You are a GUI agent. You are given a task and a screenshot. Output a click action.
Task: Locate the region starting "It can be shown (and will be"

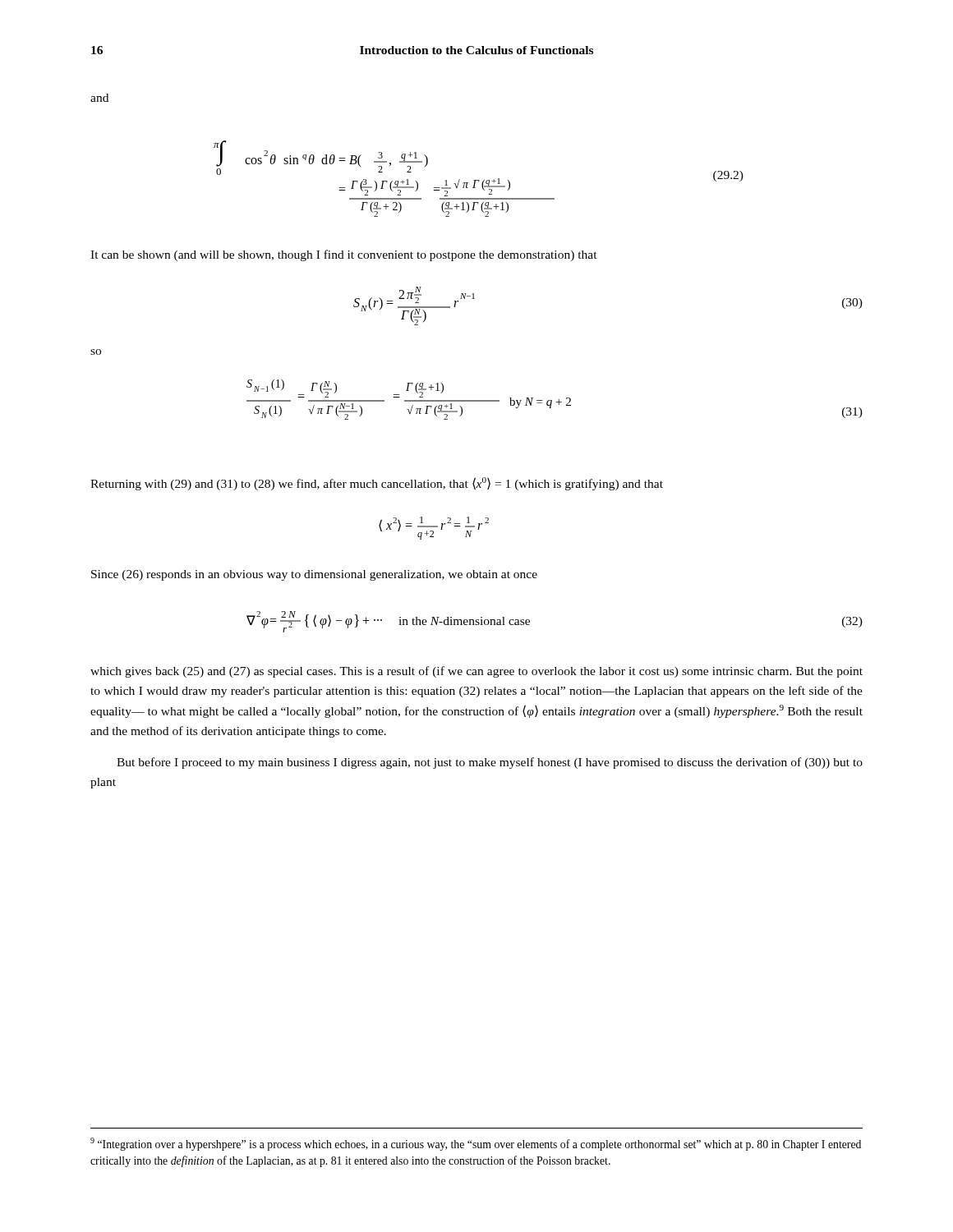tap(344, 254)
